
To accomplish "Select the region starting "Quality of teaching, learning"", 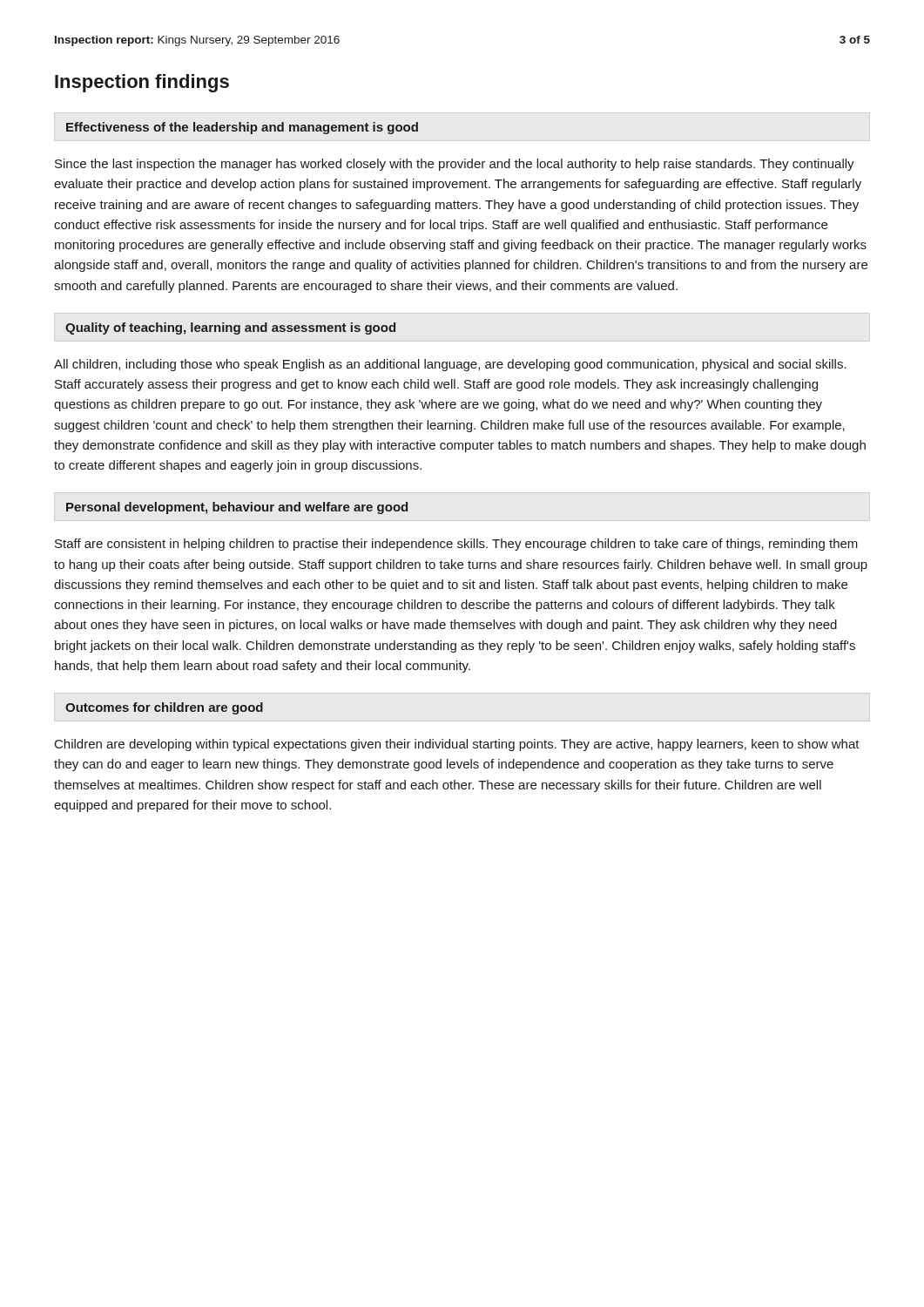I will 231,327.
